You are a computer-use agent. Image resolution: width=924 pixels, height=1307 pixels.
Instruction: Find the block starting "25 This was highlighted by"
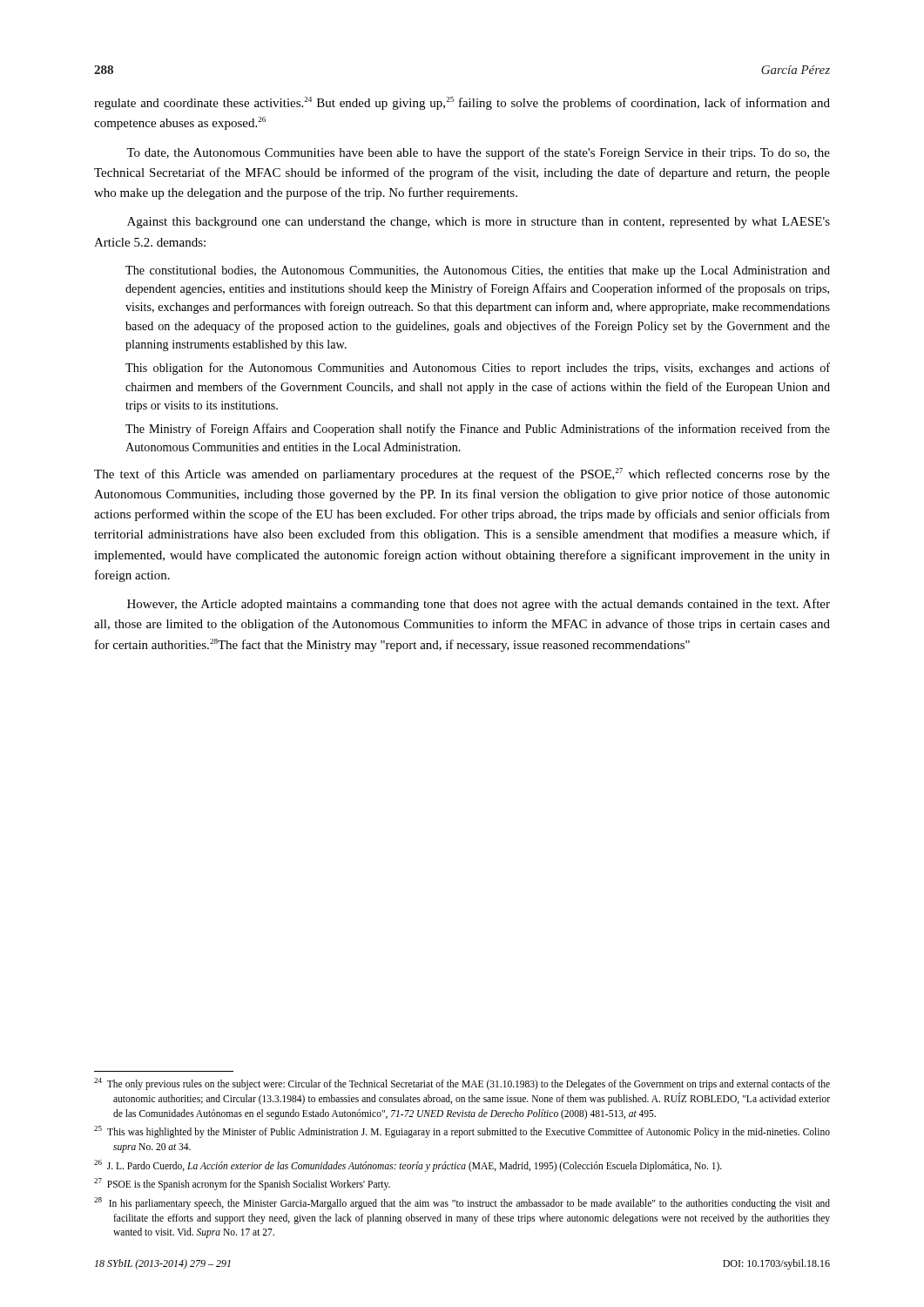[462, 1139]
